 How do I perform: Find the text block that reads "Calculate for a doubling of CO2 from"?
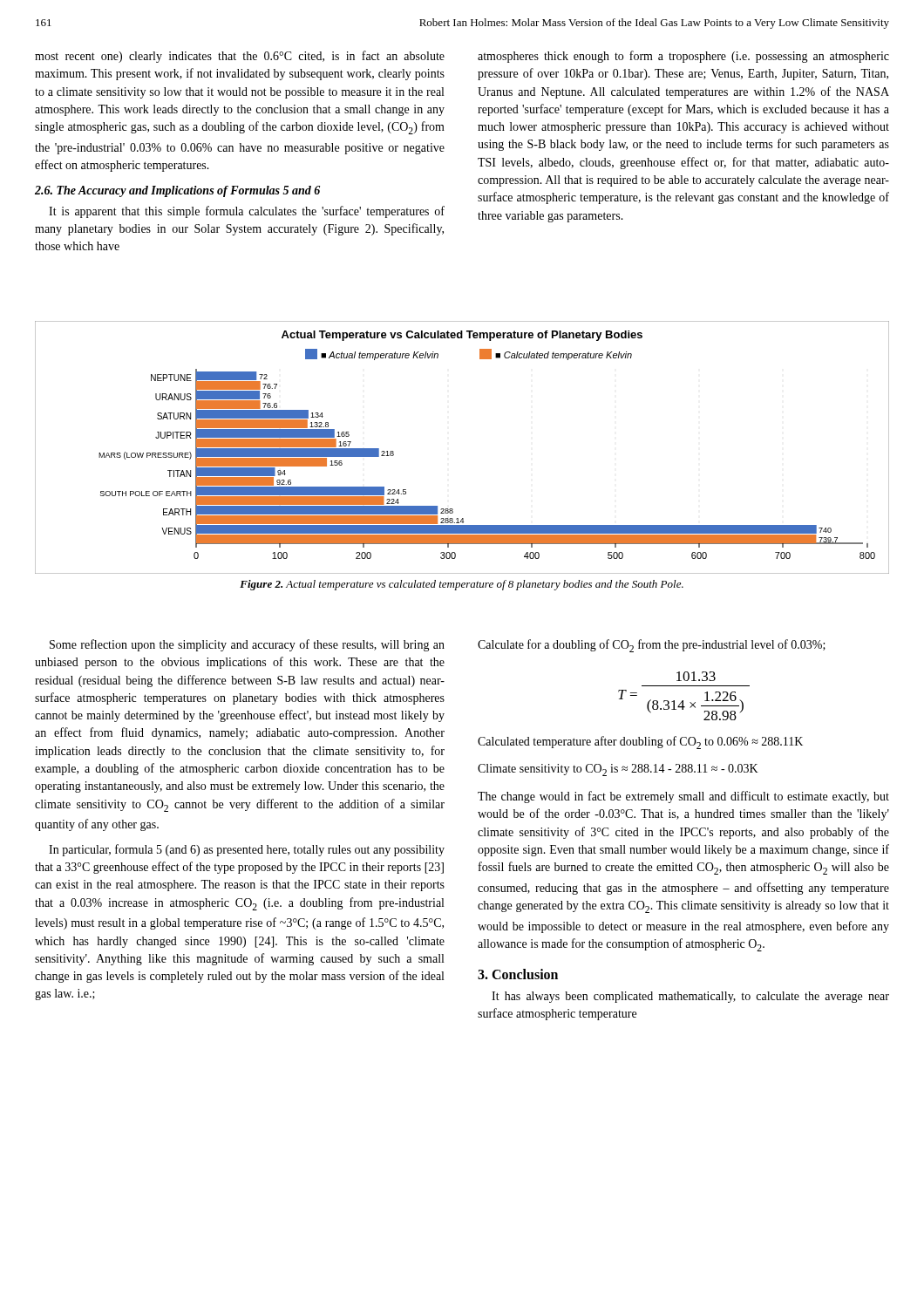click(x=683, y=647)
